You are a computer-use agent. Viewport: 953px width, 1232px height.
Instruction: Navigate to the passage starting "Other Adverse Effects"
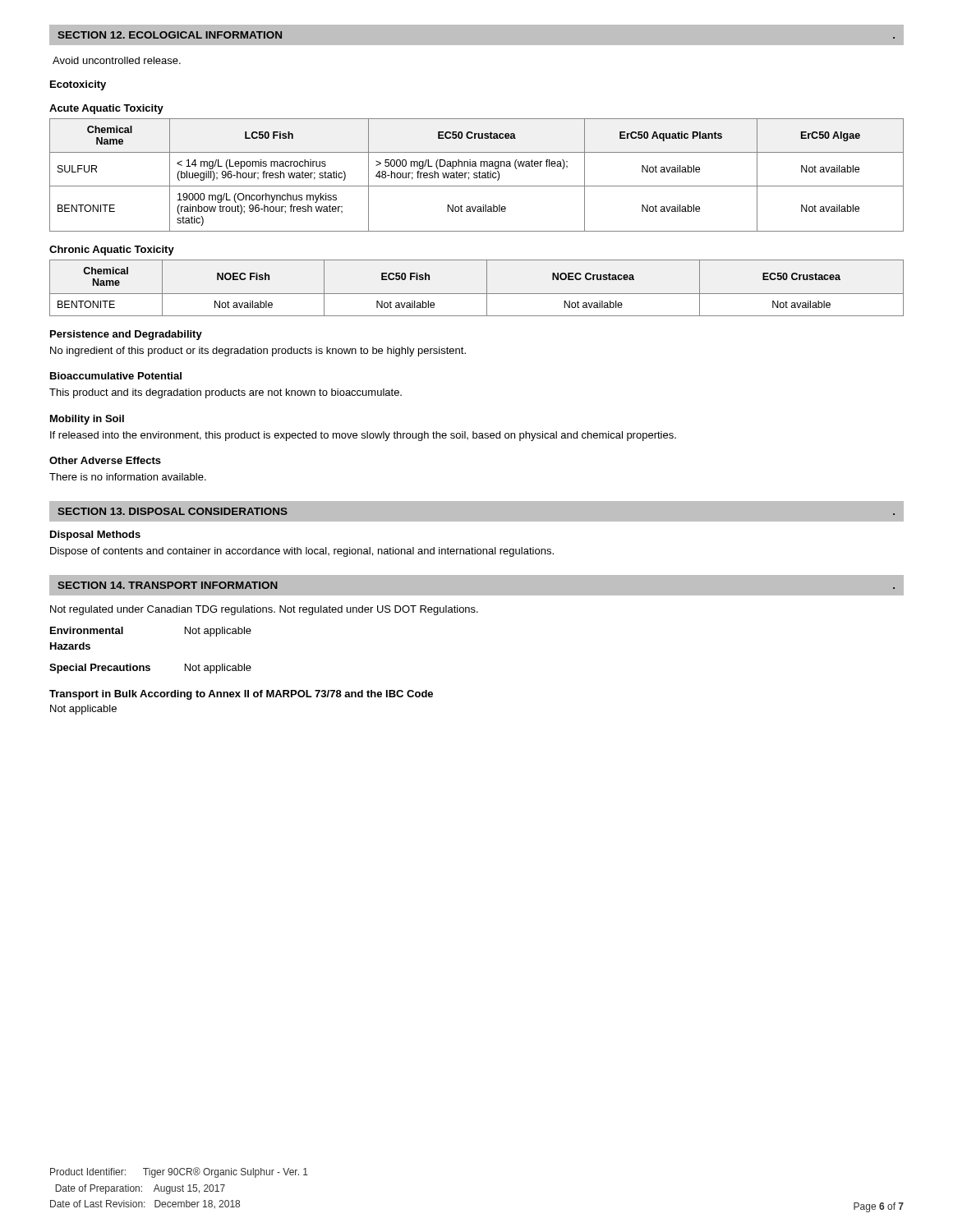point(105,460)
